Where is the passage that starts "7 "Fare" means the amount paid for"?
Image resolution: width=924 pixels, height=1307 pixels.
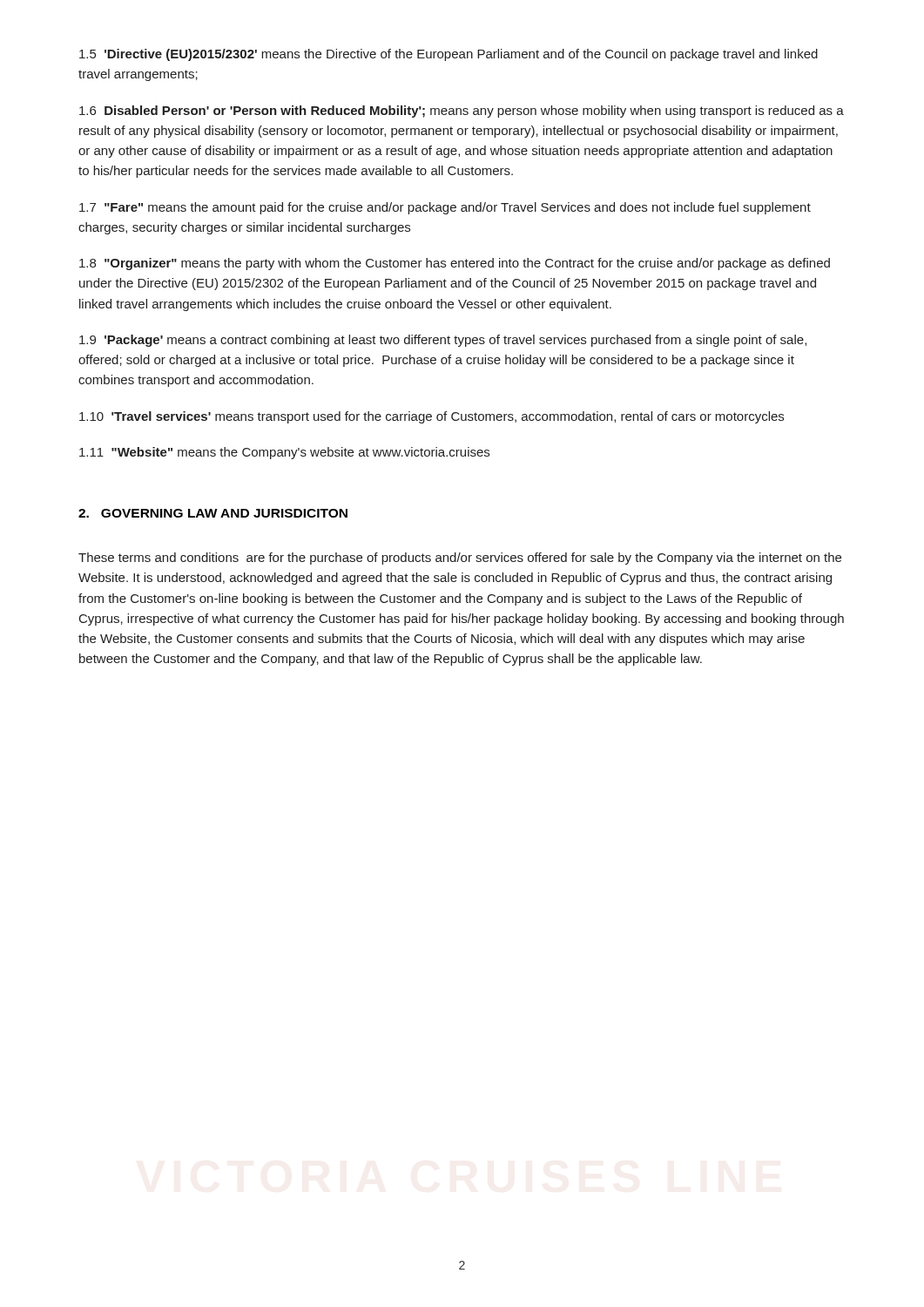[444, 217]
